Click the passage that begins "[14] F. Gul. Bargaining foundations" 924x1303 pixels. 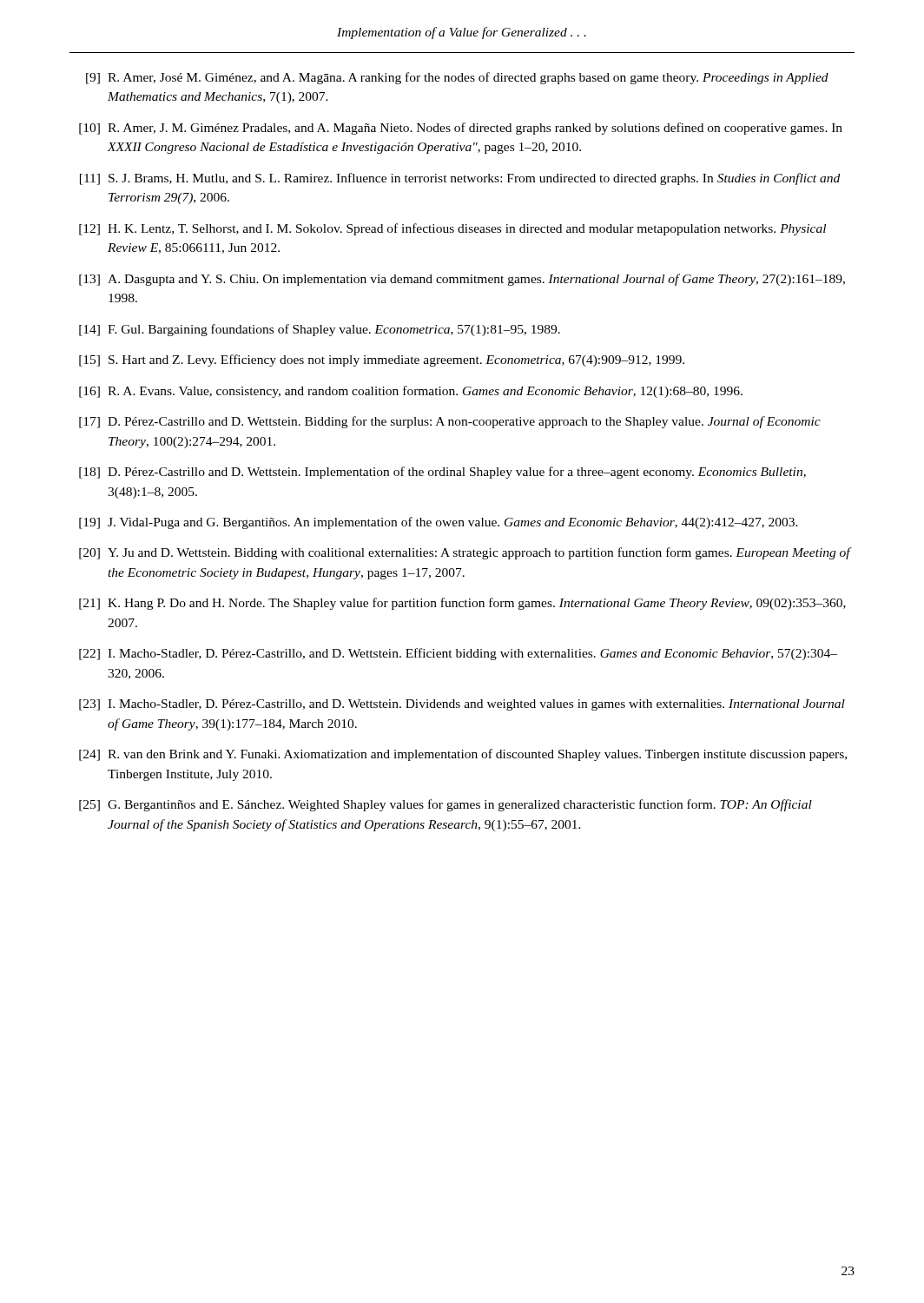(462, 329)
